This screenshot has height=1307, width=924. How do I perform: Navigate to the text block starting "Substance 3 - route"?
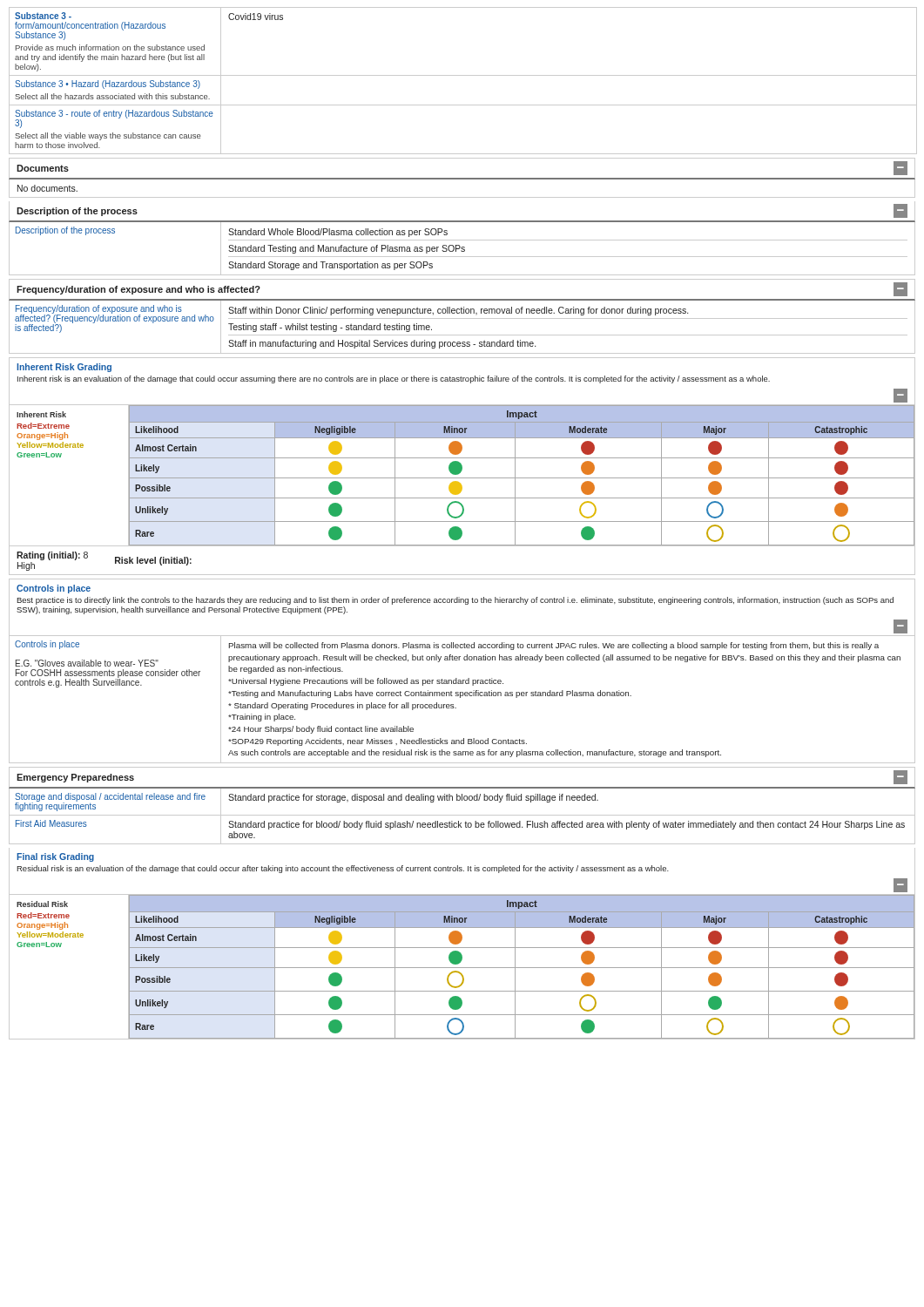pos(463,129)
